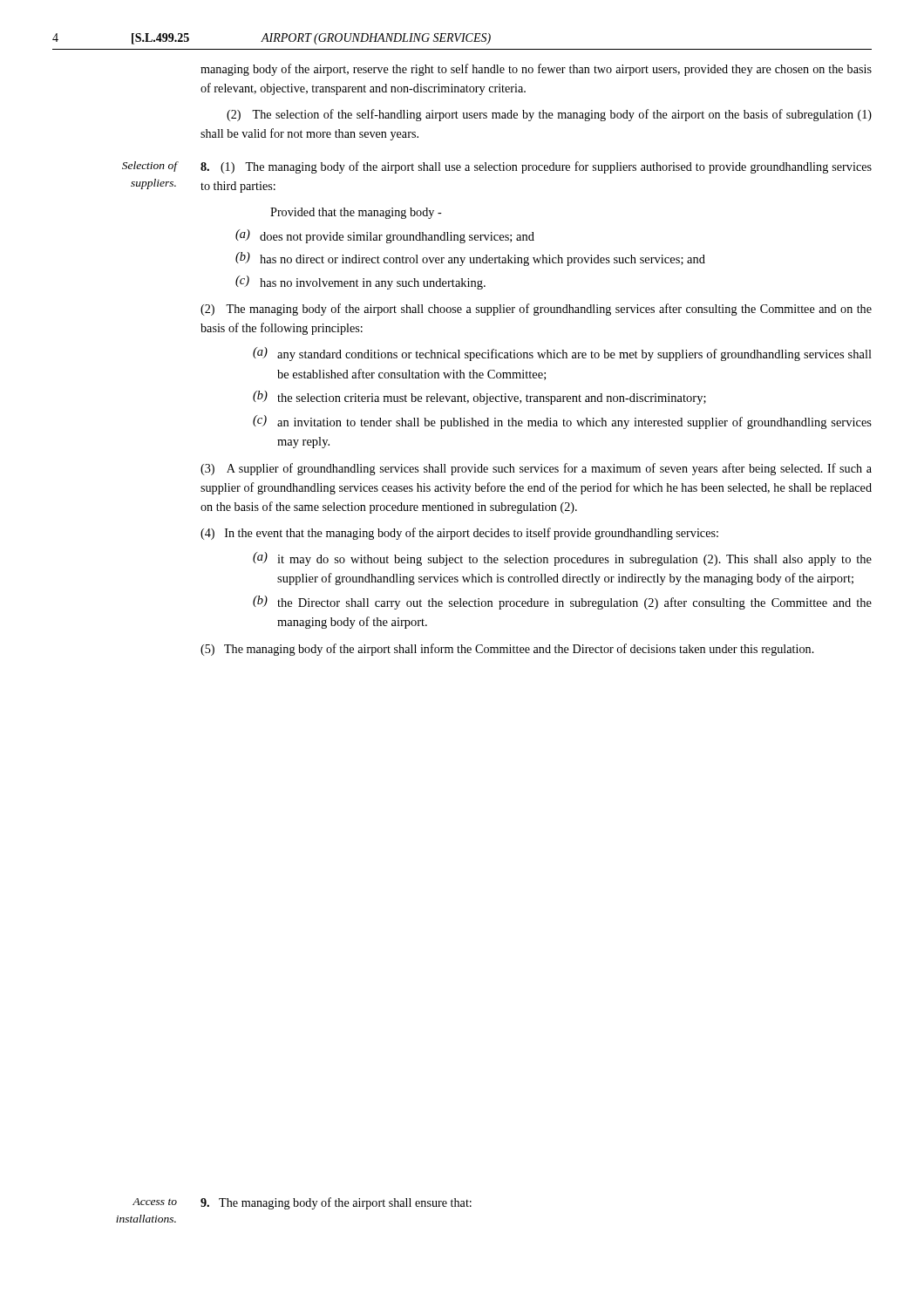Point to the text starting "Selection ofsuppliers."

pos(120,175)
